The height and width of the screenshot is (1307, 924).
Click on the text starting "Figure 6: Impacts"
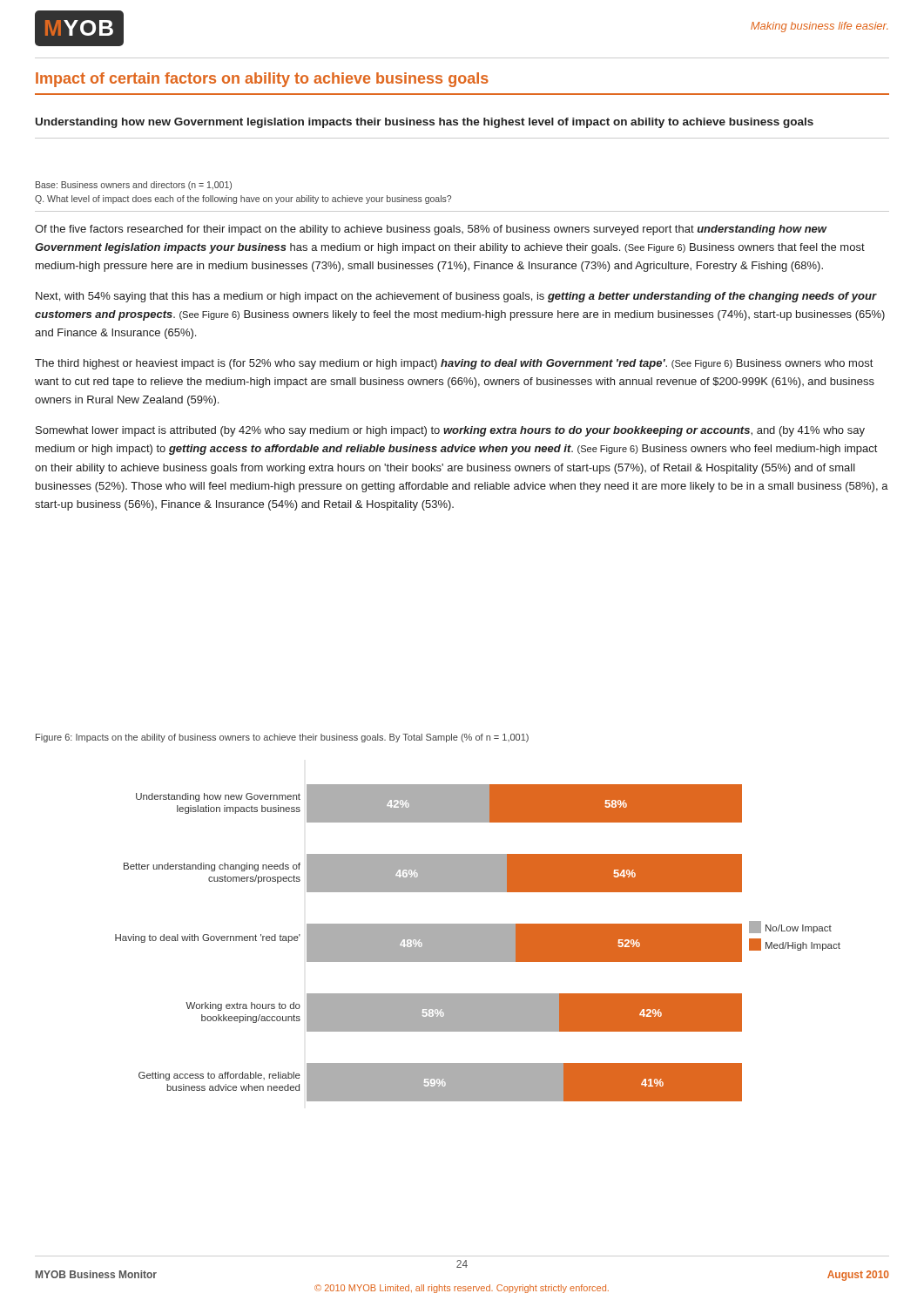(x=282, y=737)
